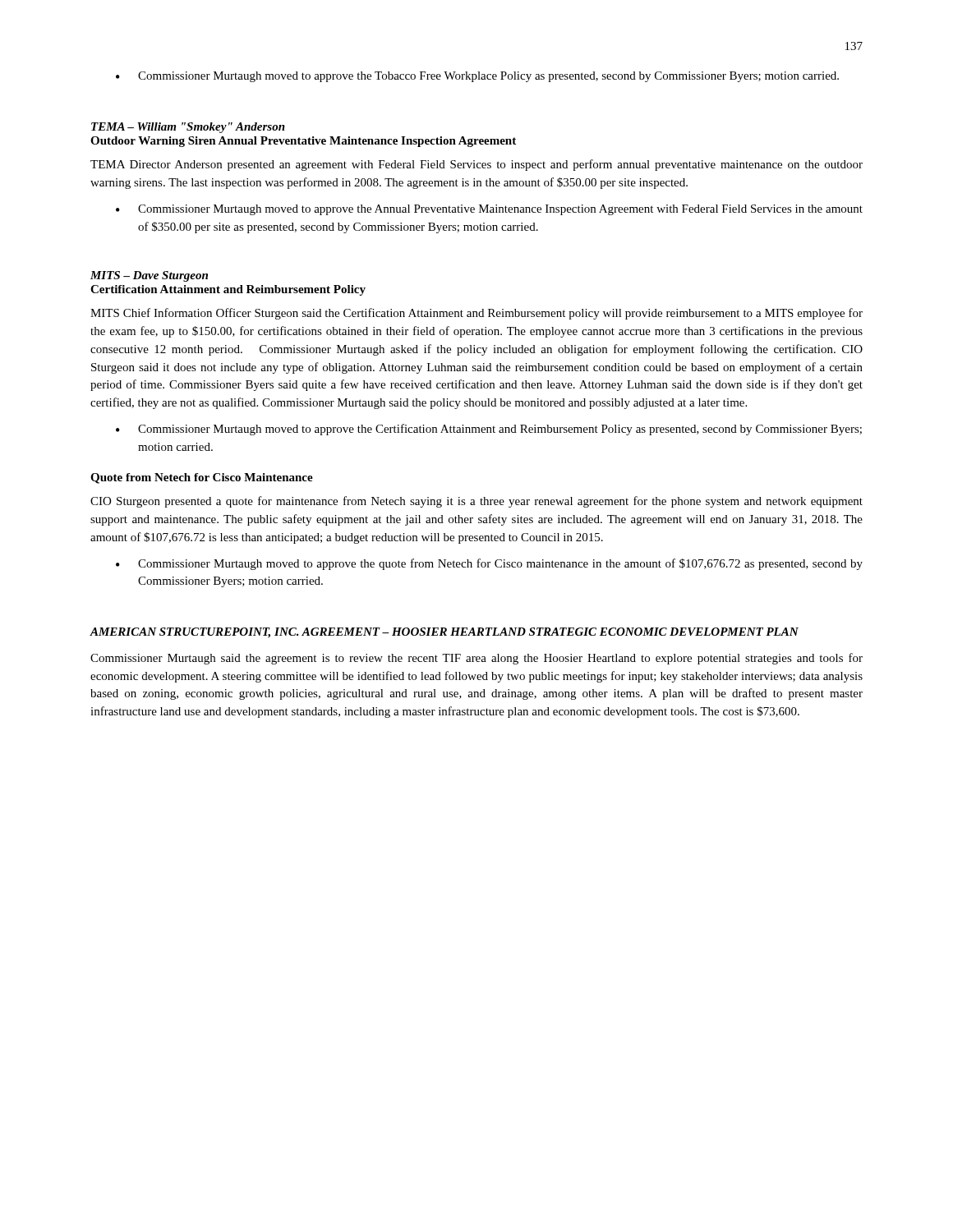Find the section header containing "TEMA – William "Smokey" Anderson Outdoor"

point(476,134)
